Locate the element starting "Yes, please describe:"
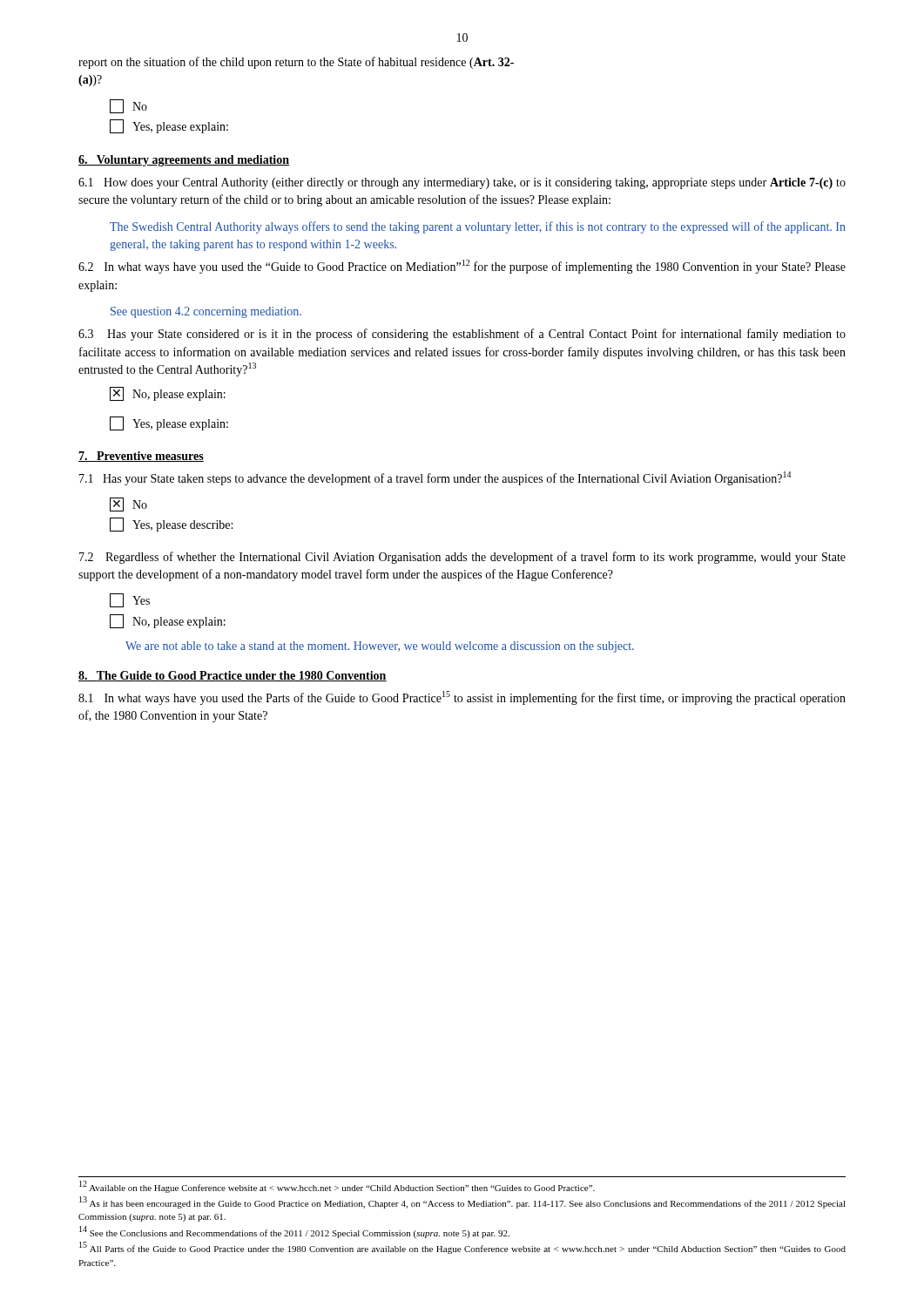924x1307 pixels. click(x=172, y=526)
